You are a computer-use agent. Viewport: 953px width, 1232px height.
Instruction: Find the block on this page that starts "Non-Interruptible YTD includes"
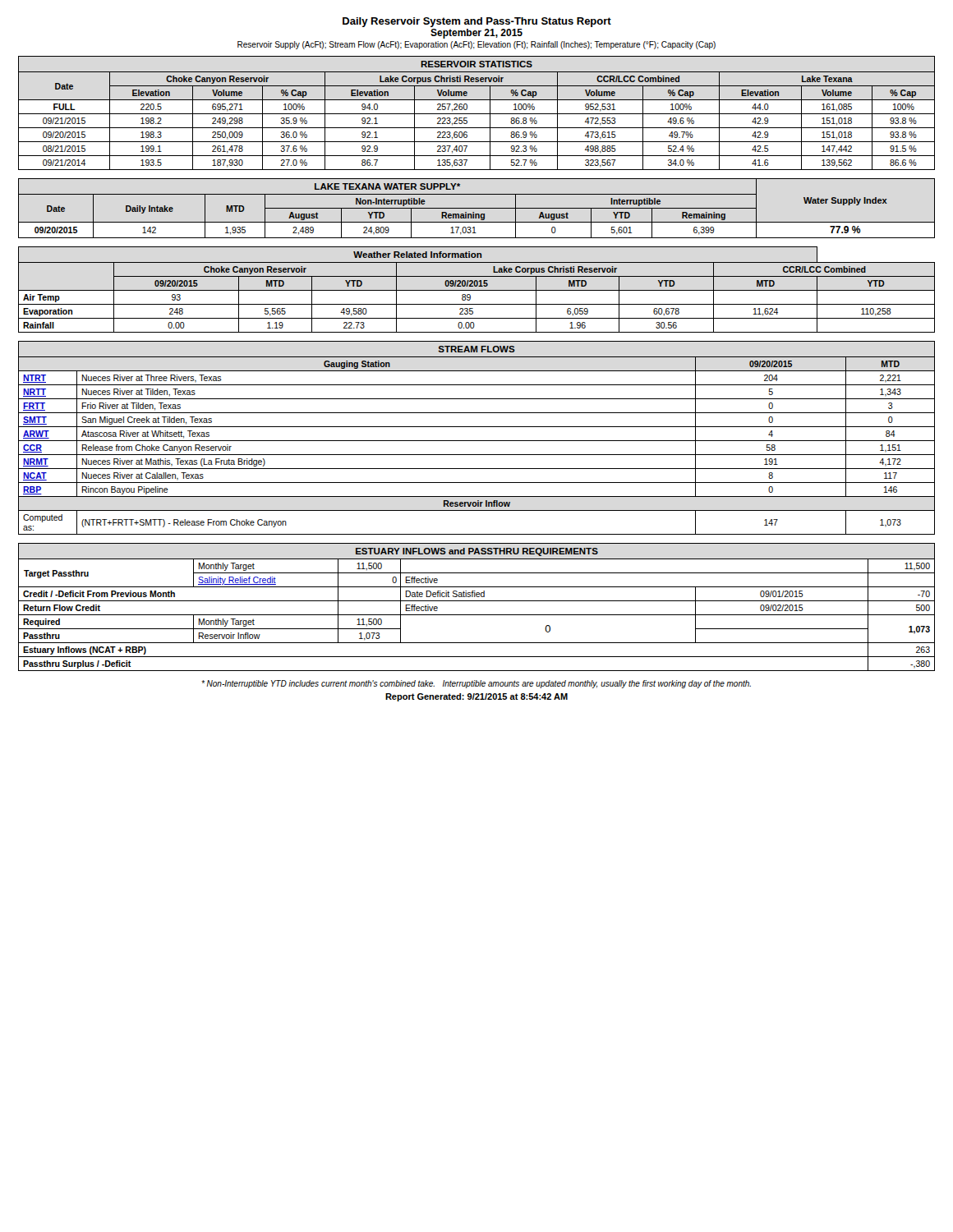tap(476, 684)
